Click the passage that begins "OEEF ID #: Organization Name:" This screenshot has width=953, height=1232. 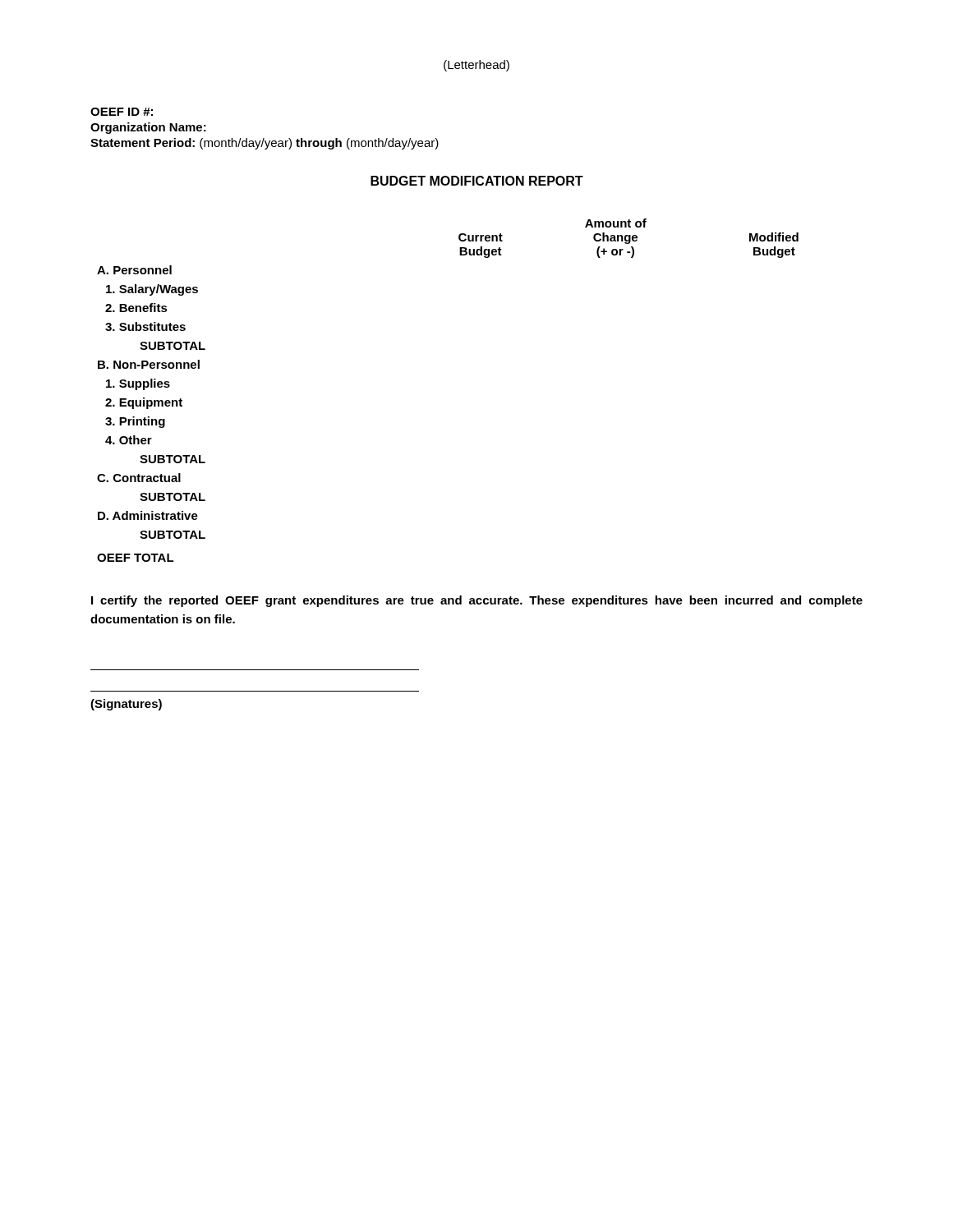click(122, 112)
